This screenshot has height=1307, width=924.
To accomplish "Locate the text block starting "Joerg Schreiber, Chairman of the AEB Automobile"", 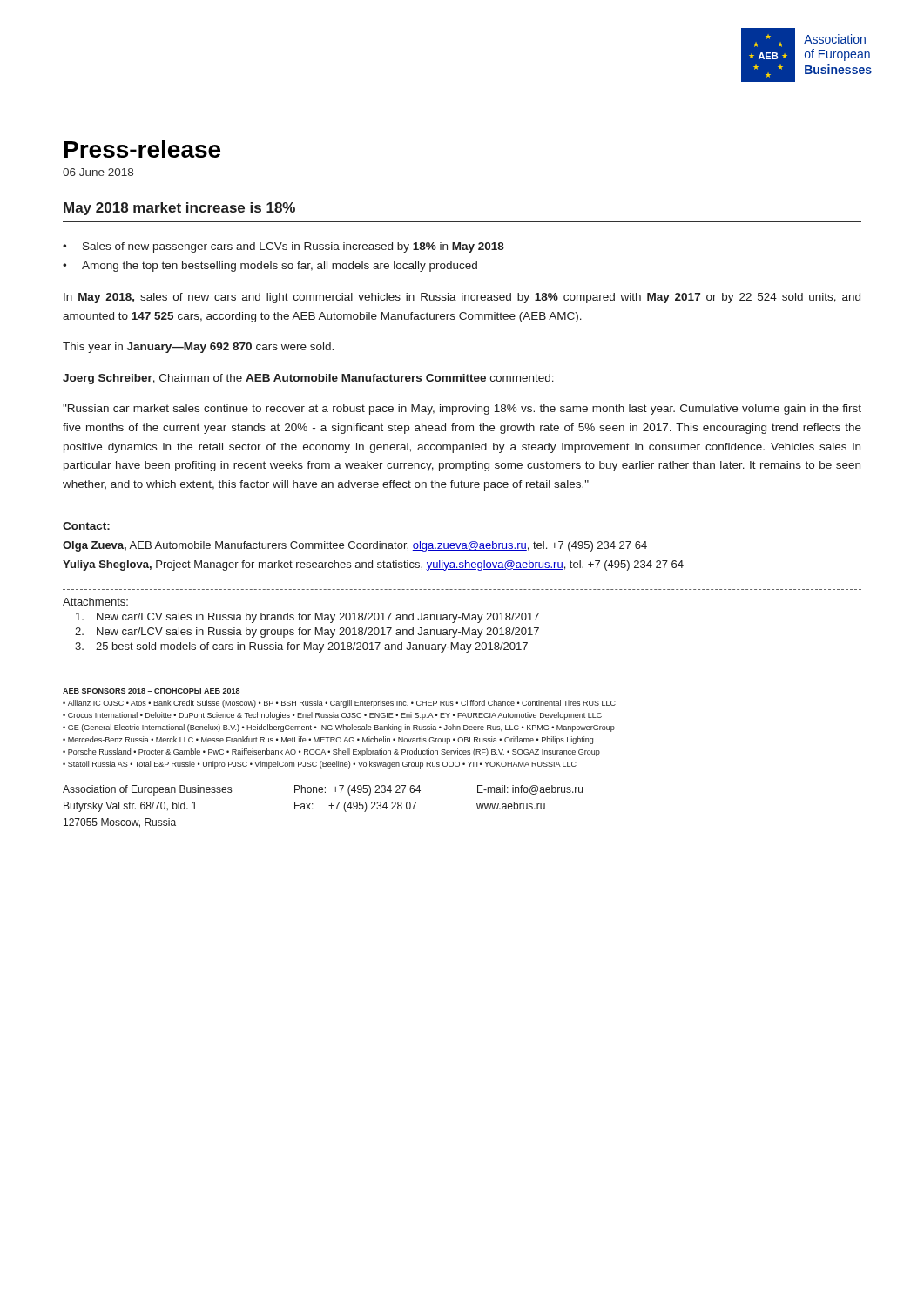I will [309, 378].
